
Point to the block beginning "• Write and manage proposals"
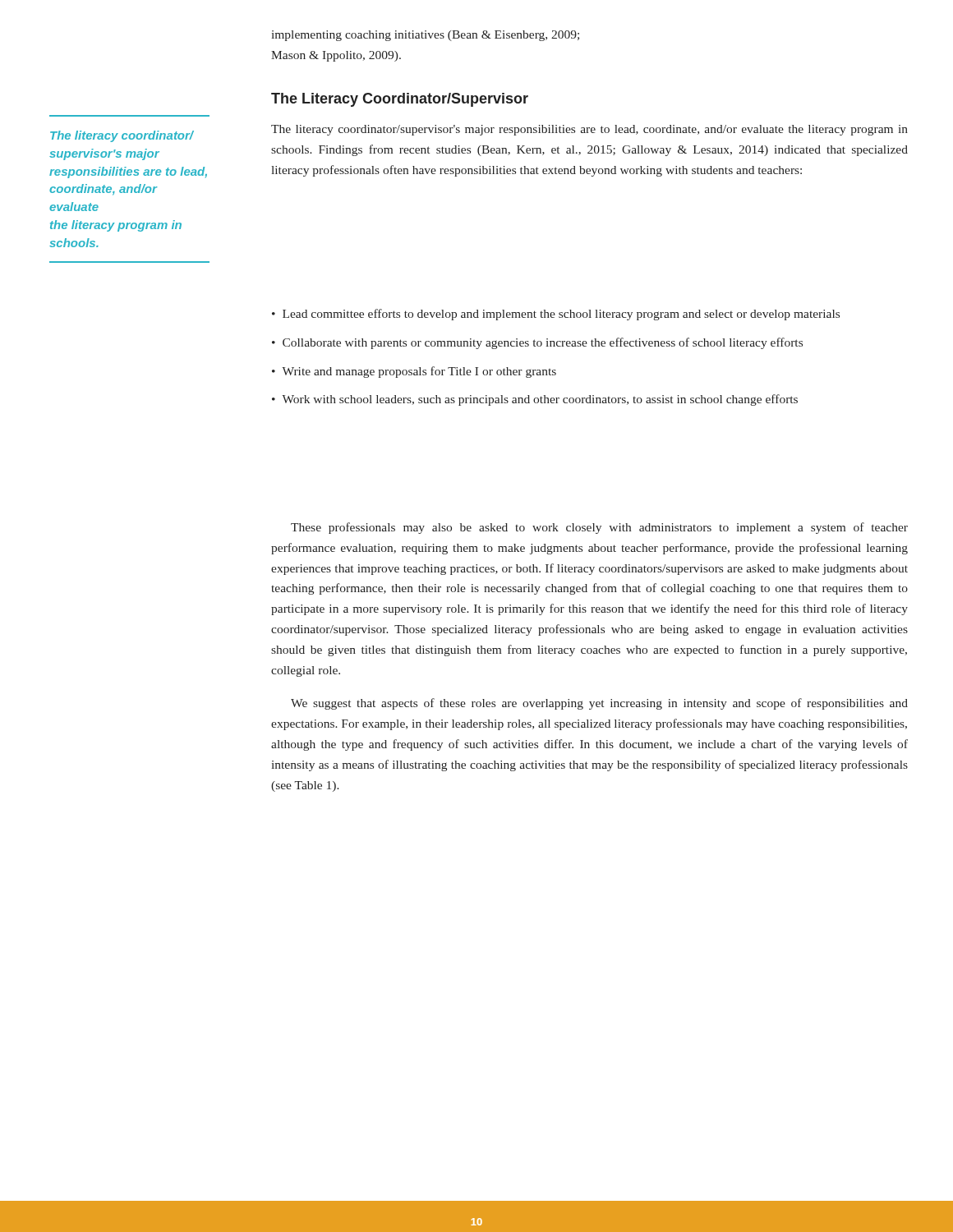pos(414,372)
